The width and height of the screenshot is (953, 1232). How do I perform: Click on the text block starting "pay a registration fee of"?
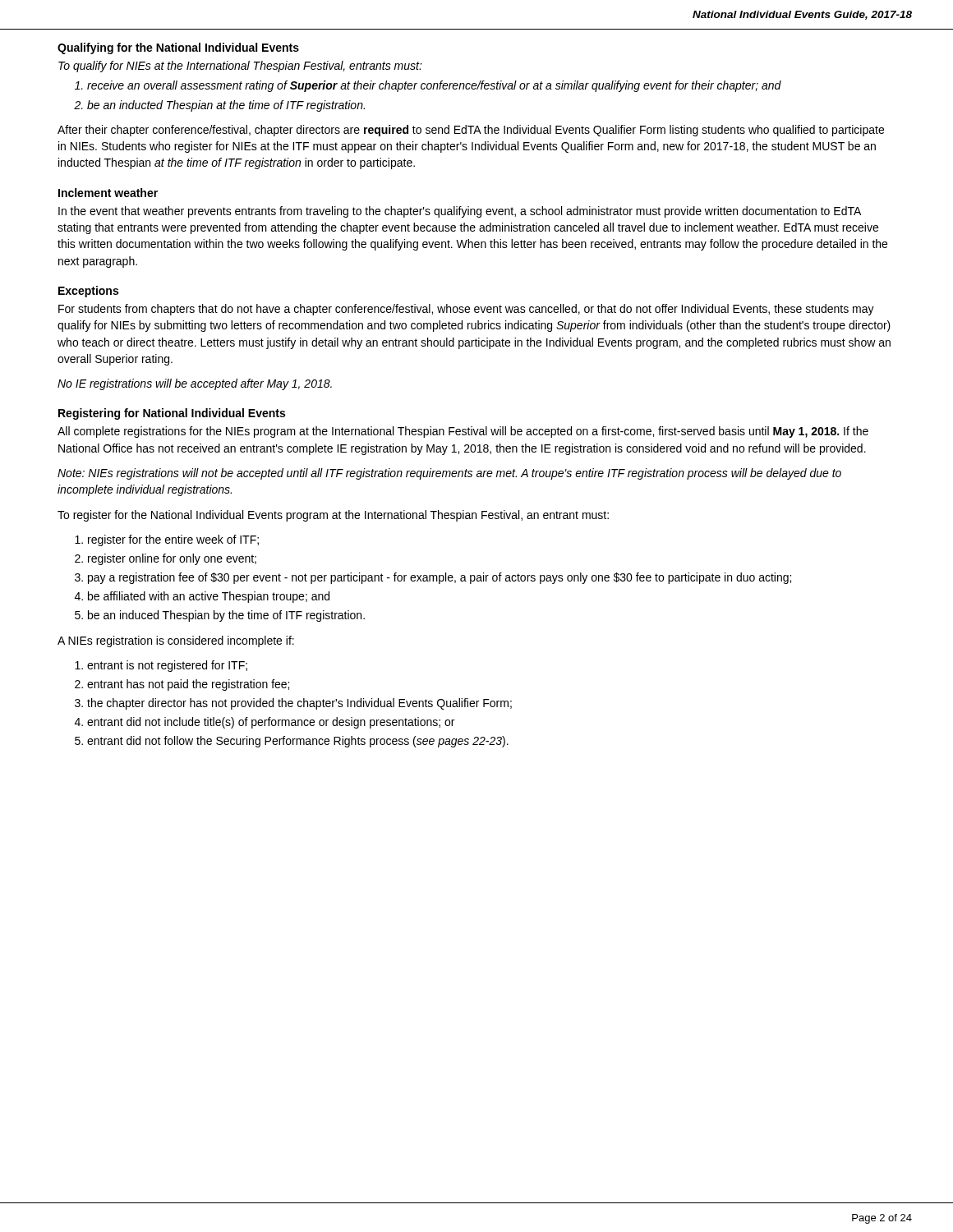point(440,577)
